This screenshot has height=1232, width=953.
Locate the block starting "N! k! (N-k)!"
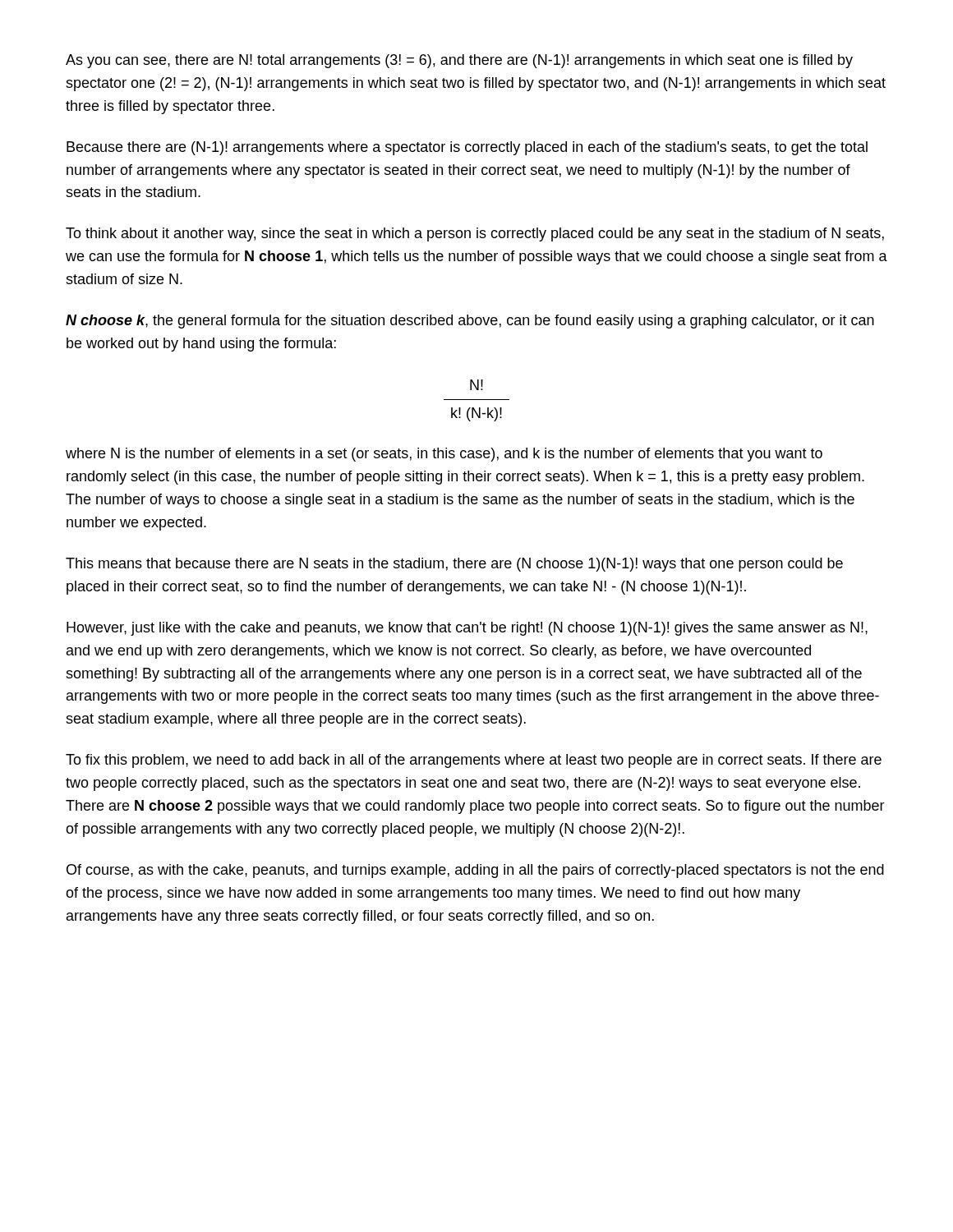tap(476, 399)
